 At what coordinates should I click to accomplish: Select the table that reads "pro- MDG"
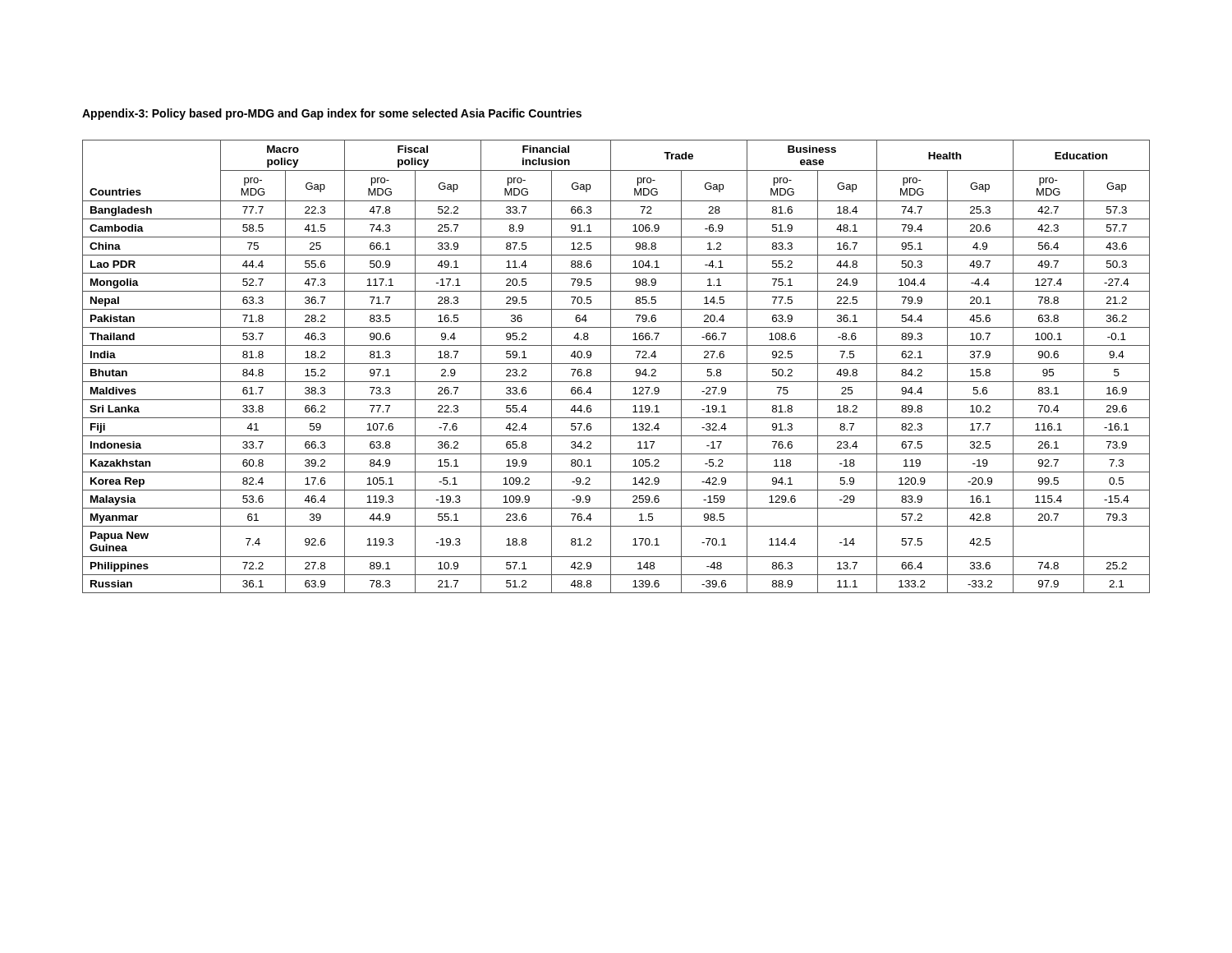[616, 366]
